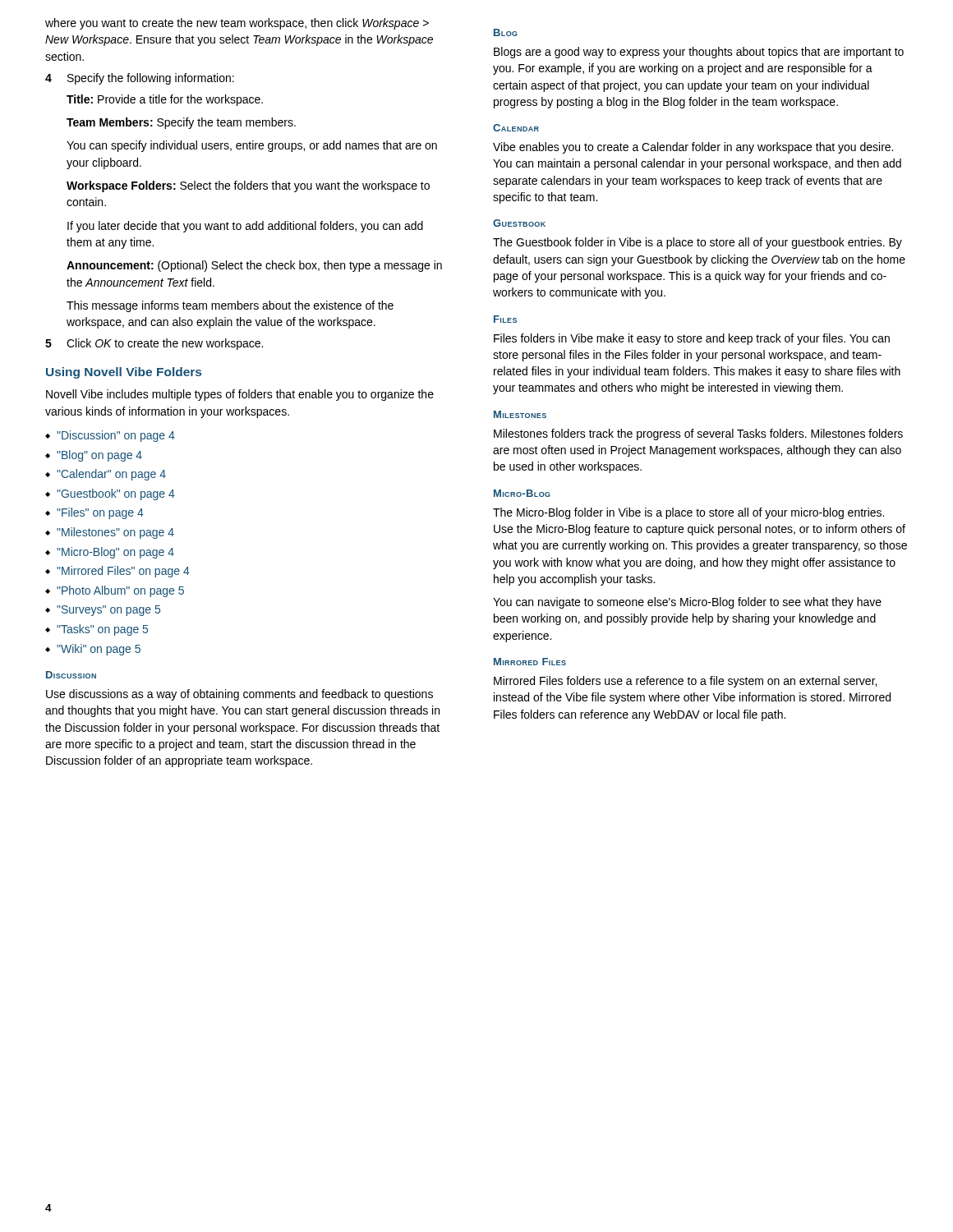The image size is (953, 1232).
Task: Point to "Team Members: Specify the team members."
Action: 246,123
